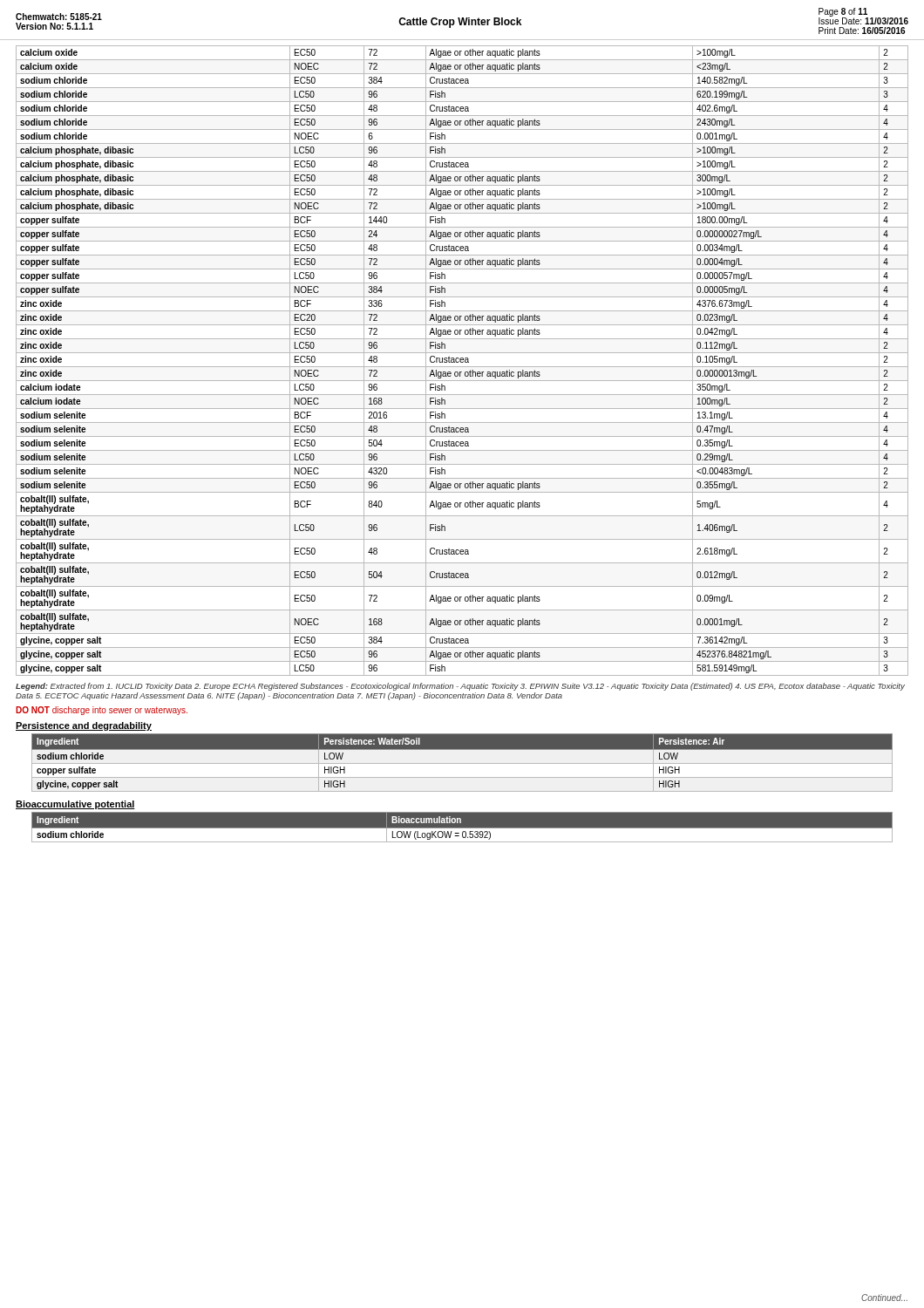924x1308 pixels.
Task: Select the section header with the text "Bioaccumulative potential"
Action: pos(75,804)
